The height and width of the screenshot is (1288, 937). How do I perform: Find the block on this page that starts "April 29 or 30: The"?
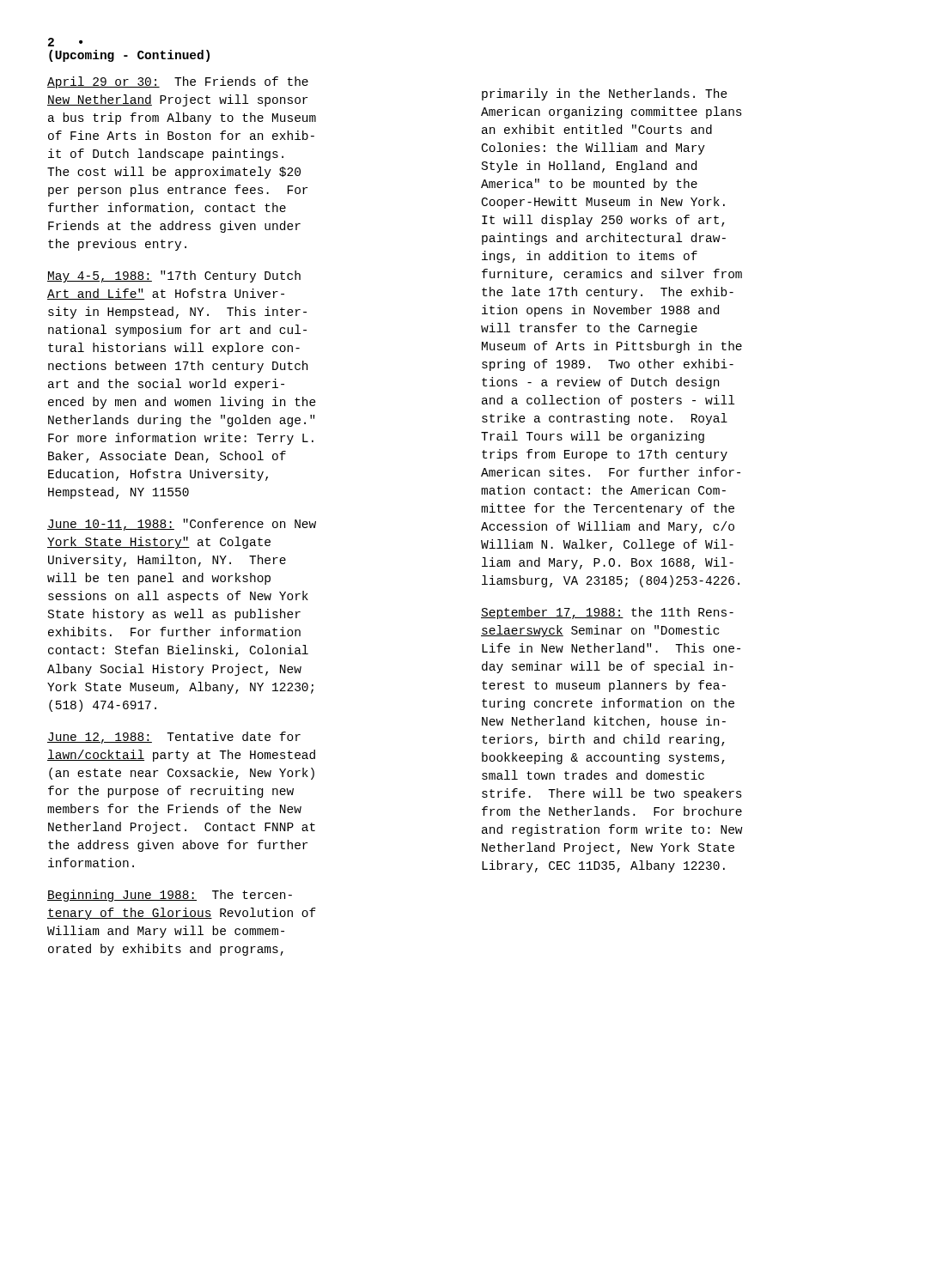point(182,164)
